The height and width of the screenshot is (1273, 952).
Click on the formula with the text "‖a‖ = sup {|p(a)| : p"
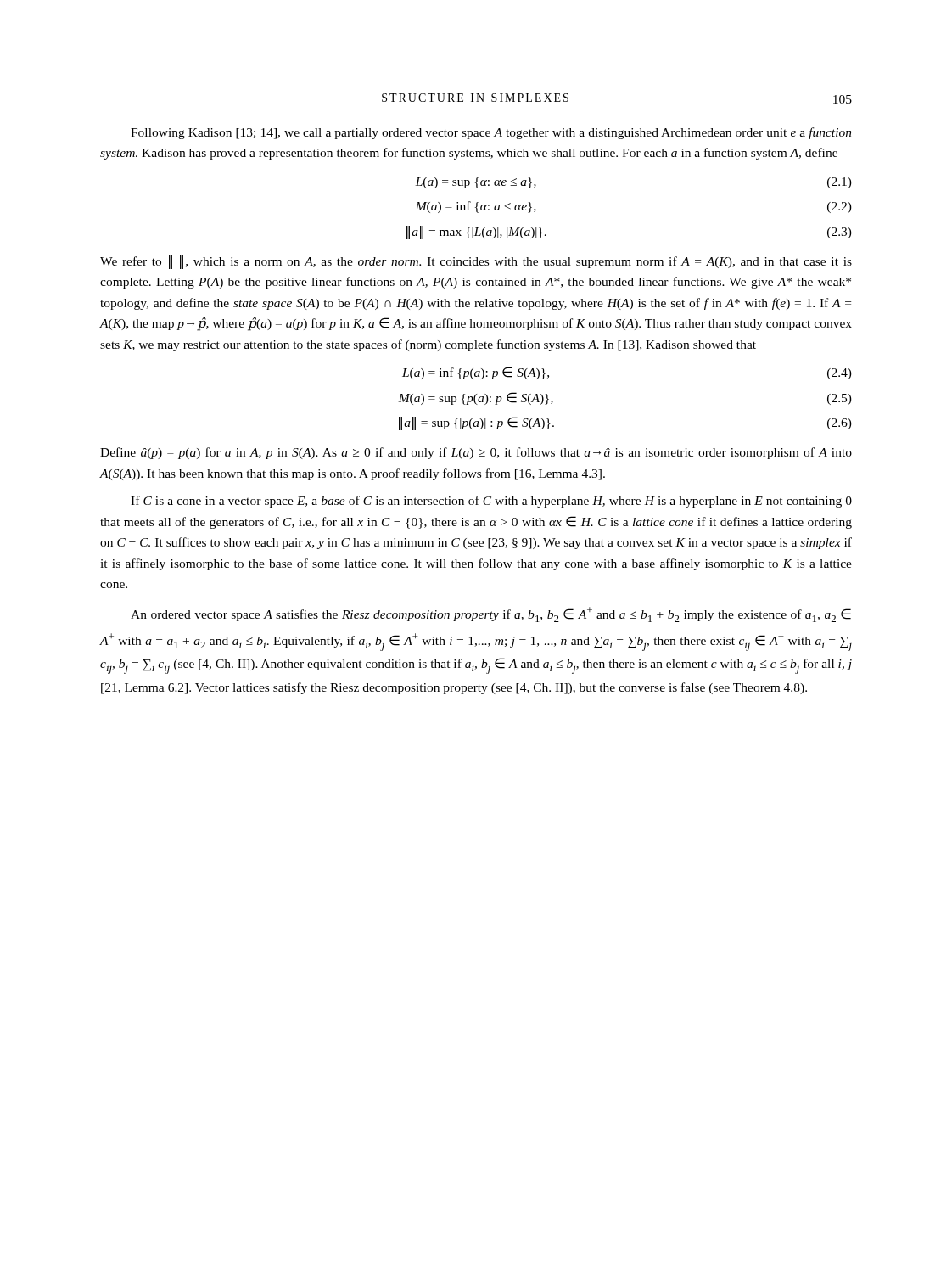click(477, 423)
